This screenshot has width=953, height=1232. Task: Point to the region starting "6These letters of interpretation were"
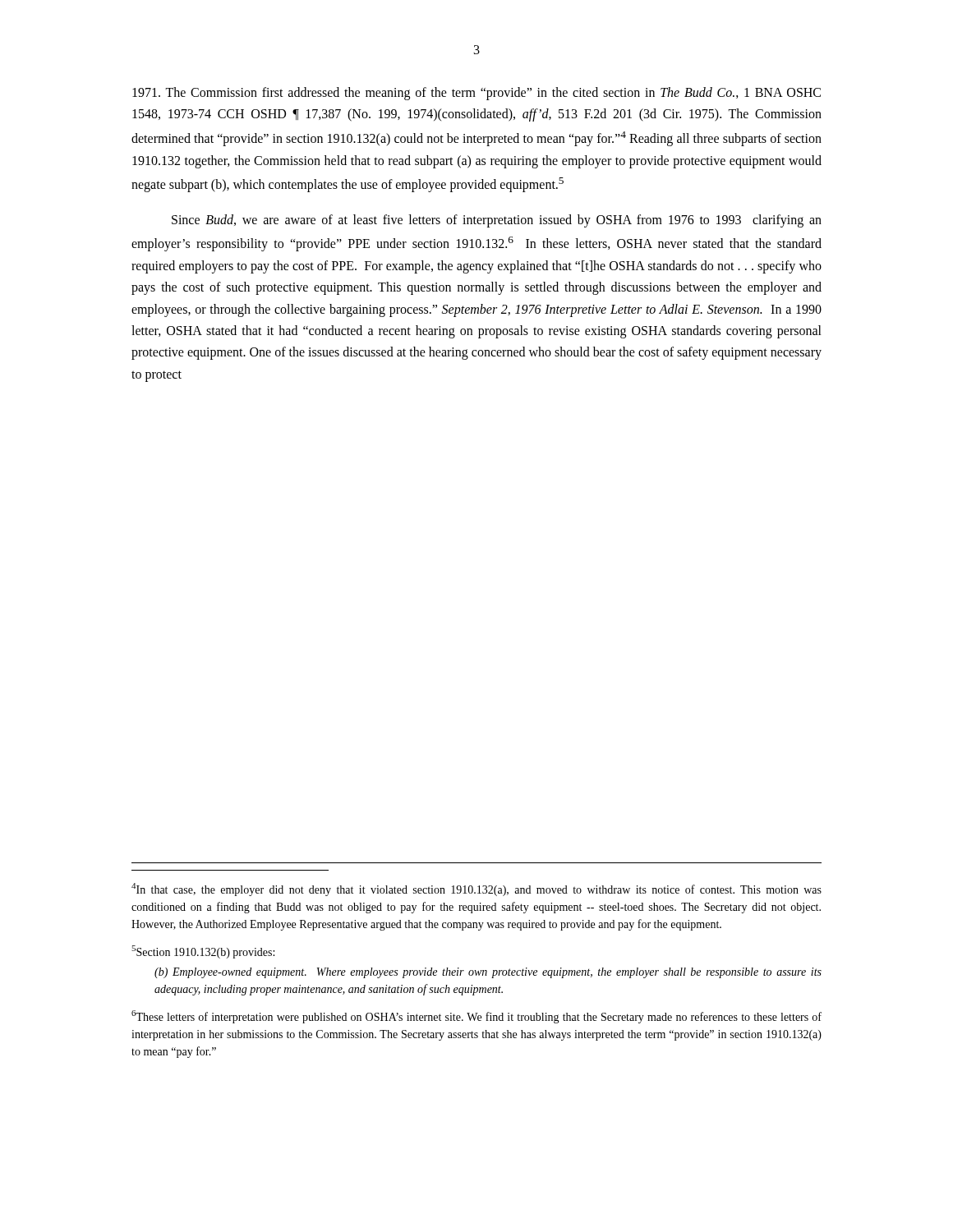pyautogui.click(x=476, y=1033)
